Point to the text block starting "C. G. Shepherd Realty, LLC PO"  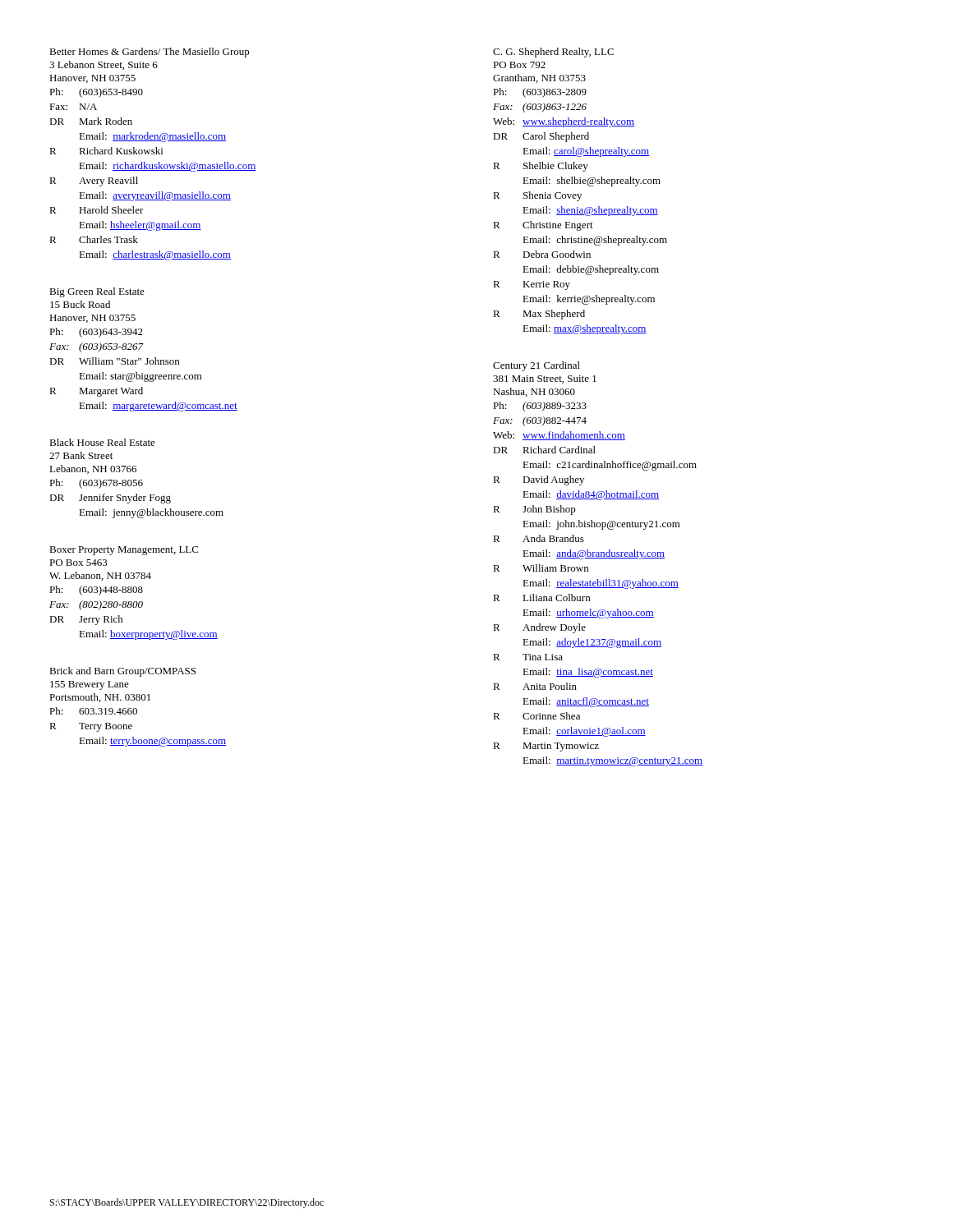(x=553, y=53)
